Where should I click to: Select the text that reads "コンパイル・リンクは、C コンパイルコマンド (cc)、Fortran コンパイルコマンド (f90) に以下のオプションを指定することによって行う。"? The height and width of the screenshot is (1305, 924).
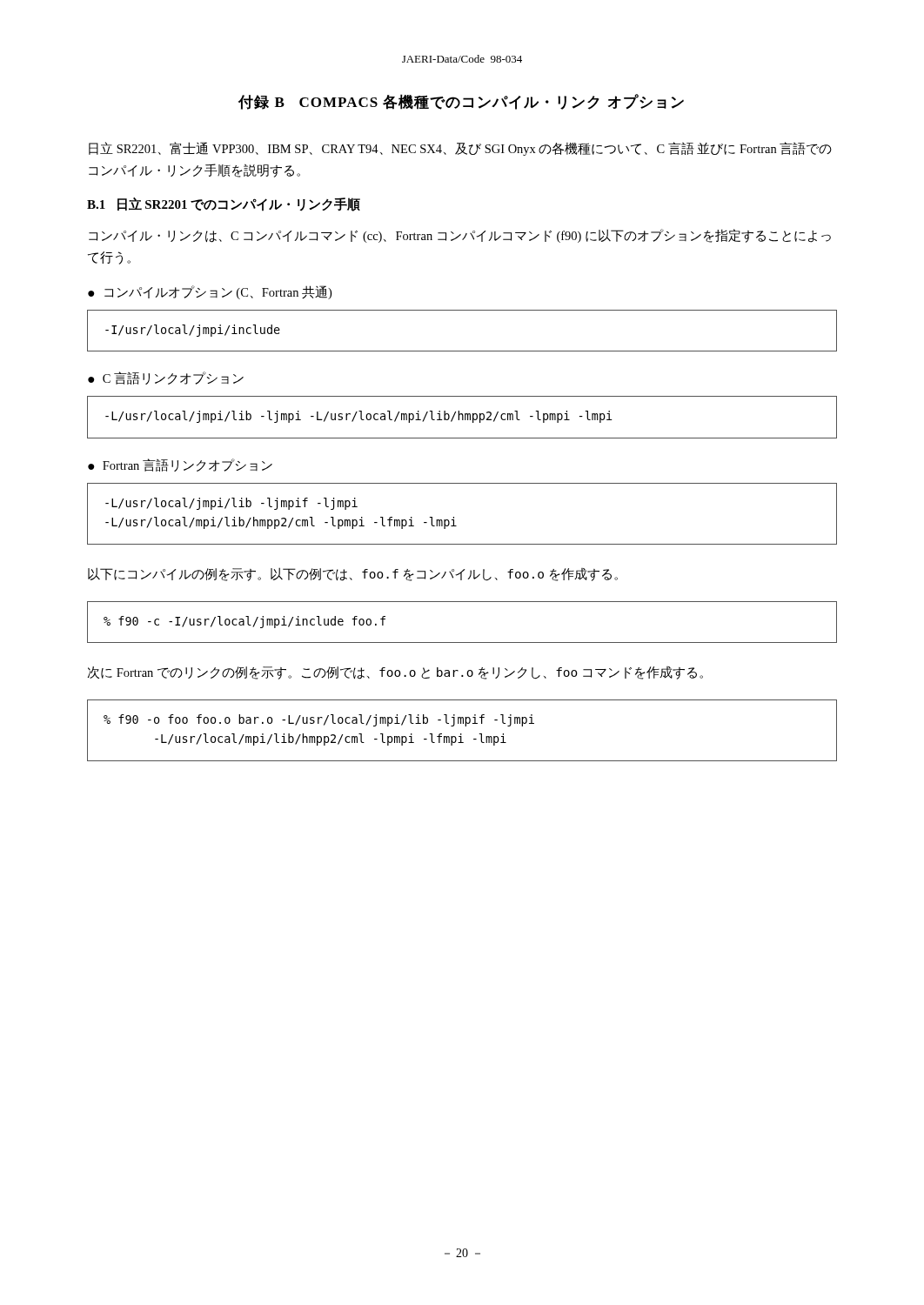point(460,247)
